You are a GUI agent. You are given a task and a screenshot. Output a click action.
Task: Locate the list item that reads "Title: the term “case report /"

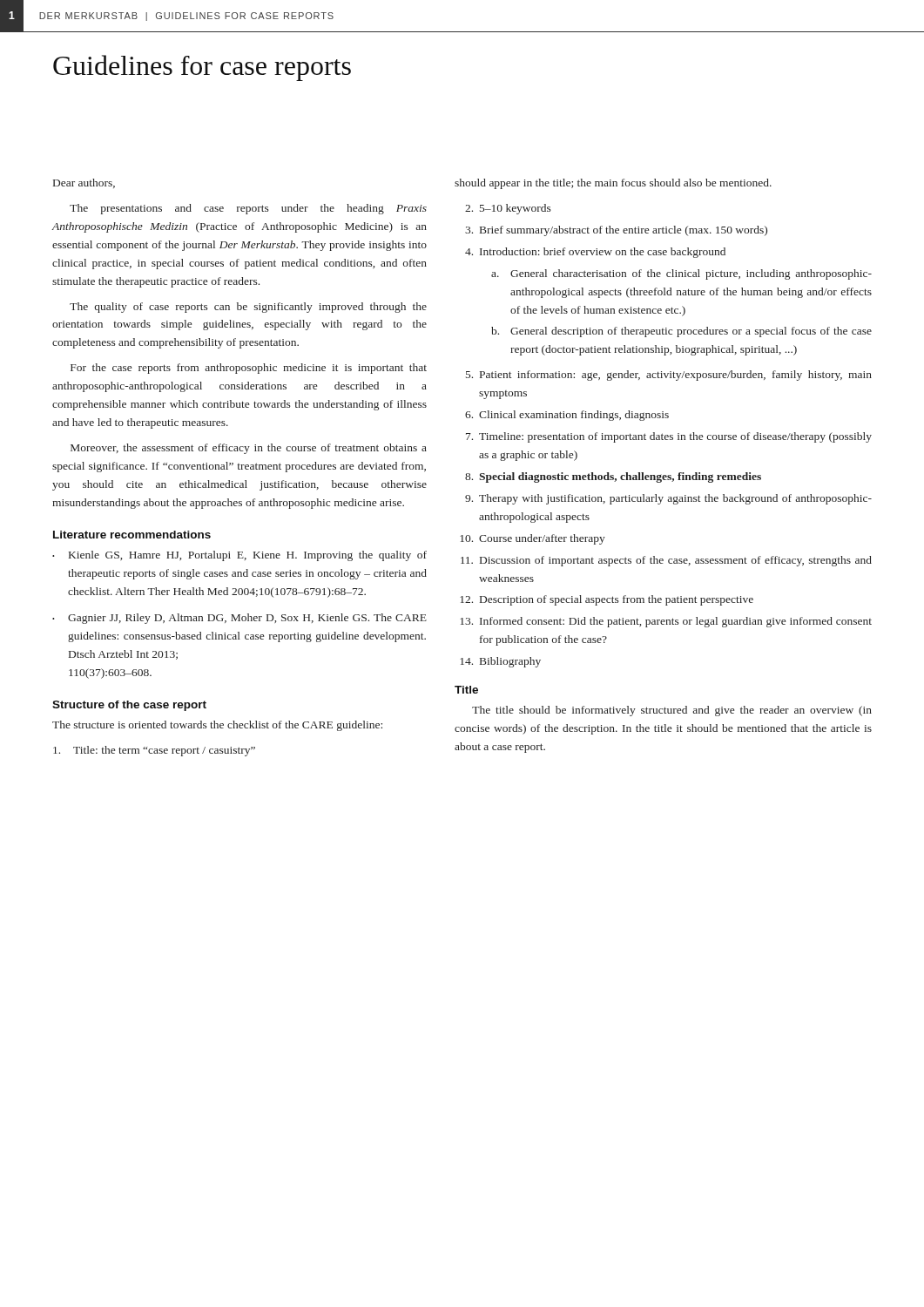coord(240,751)
